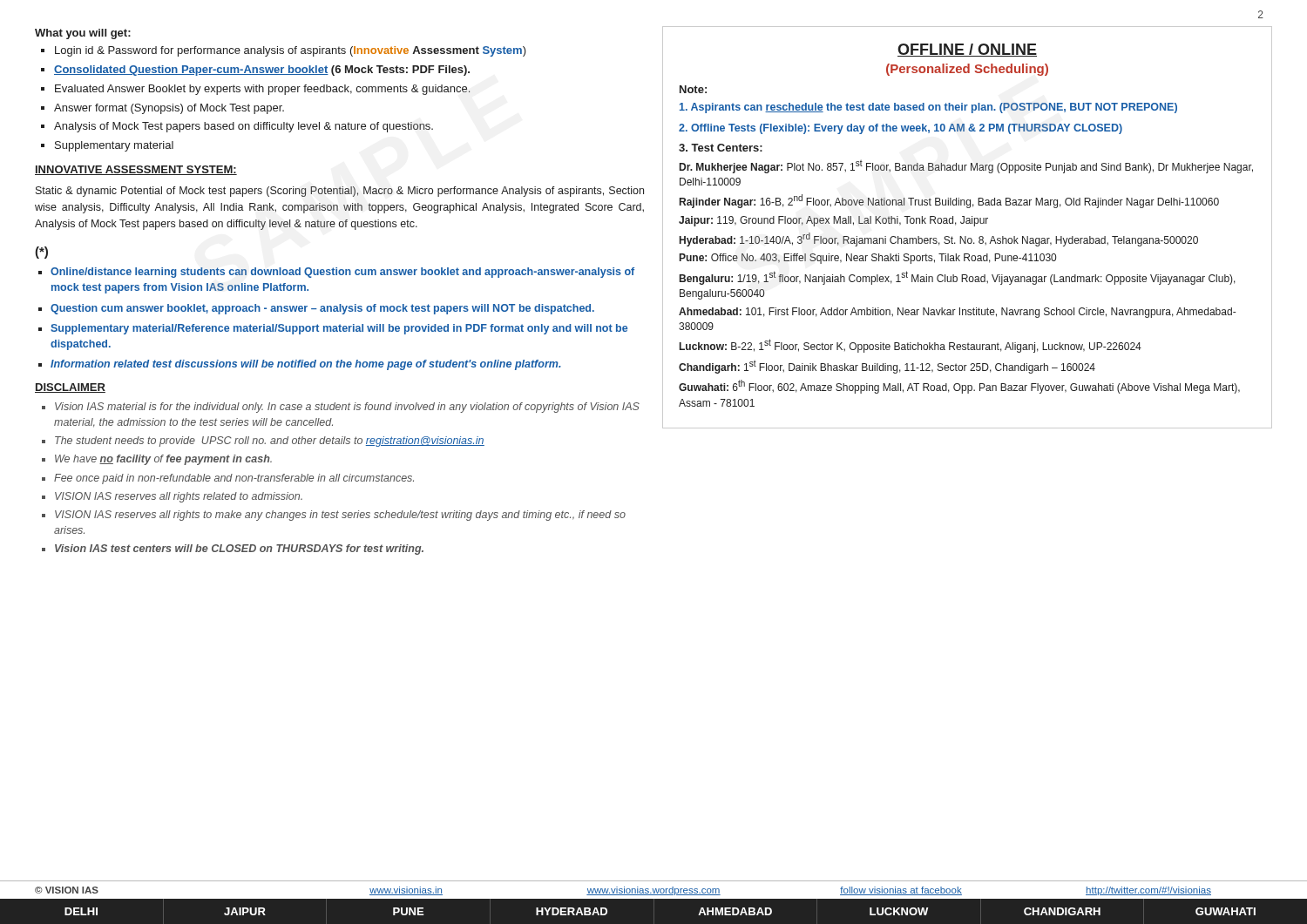Click on the block starting "Static & dynamic Potential"
The height and width of the screenshot is (924, 1307).
pyautogui.click(x=340, y=207)
